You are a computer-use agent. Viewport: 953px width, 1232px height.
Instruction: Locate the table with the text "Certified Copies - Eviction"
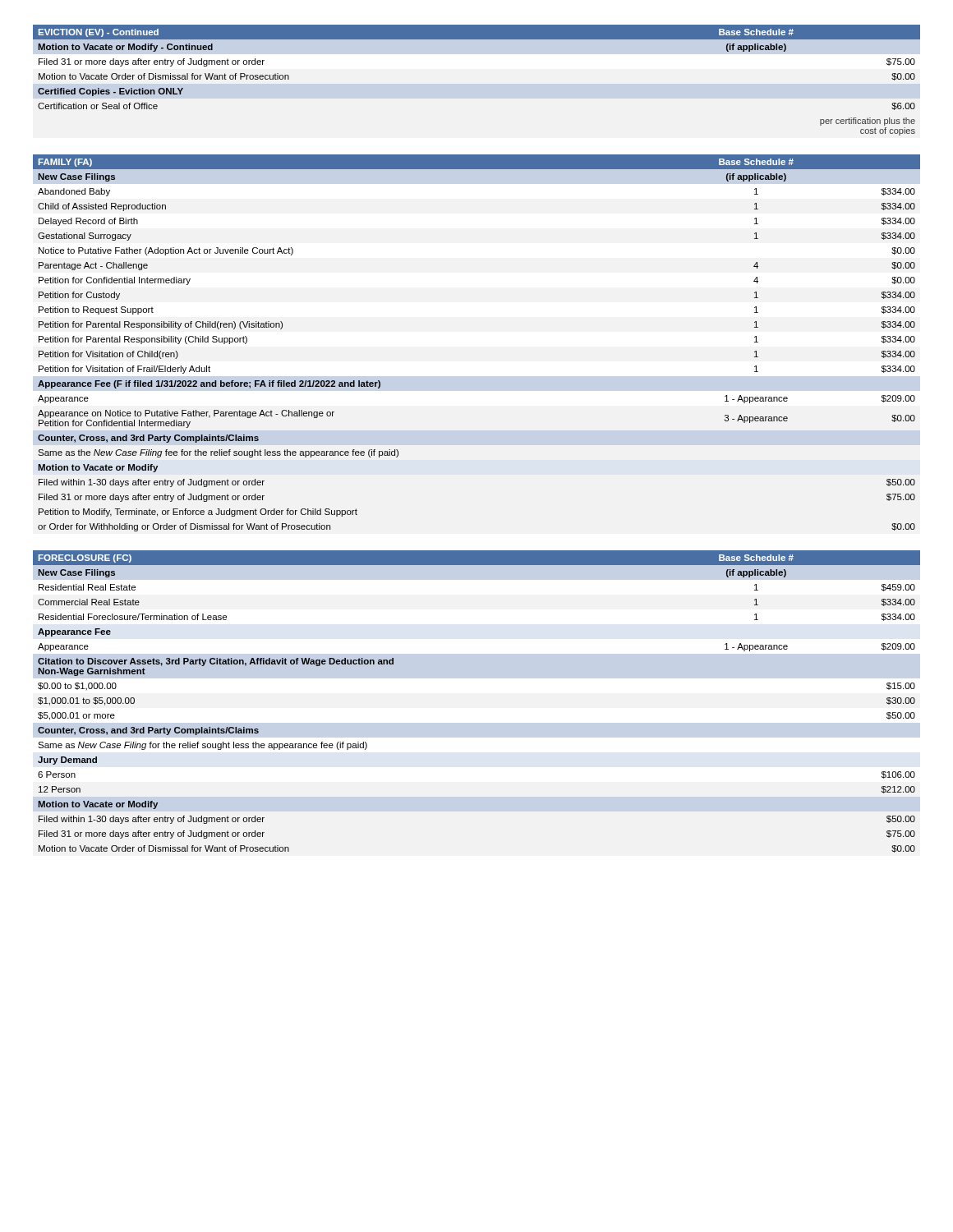(x=476, y=81)
